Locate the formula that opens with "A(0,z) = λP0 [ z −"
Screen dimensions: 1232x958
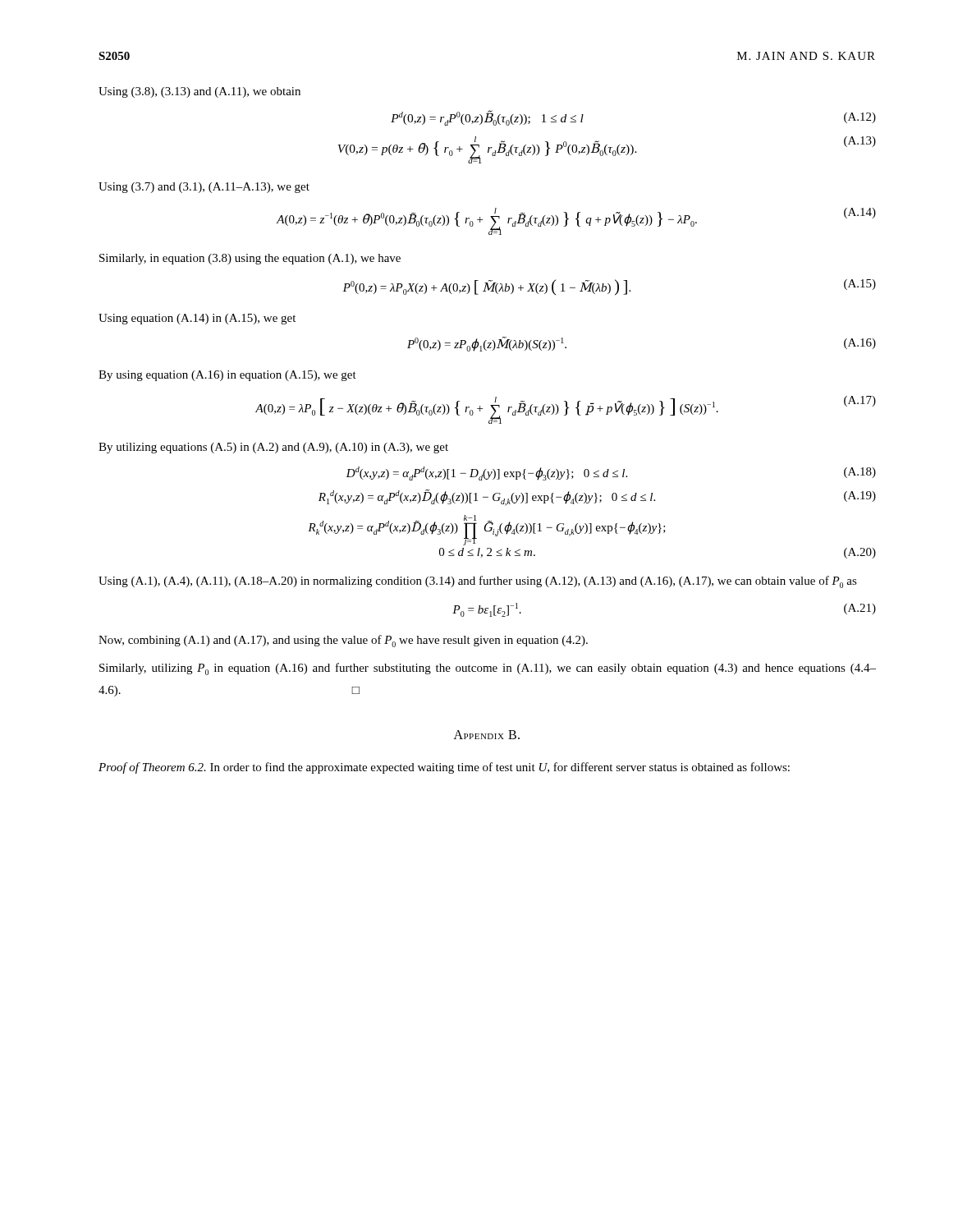pyautogui.click(x=487, y=409)
